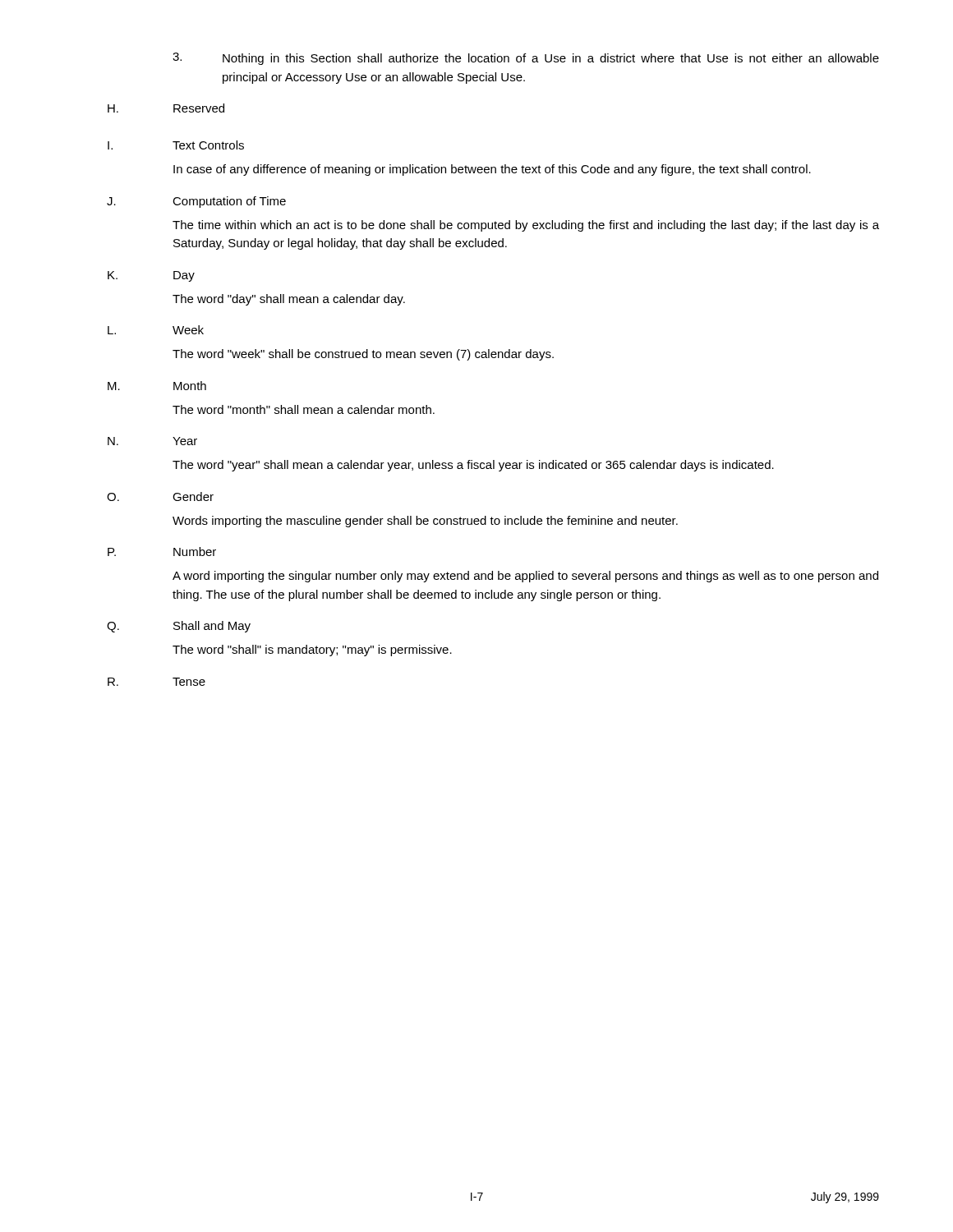Where is the passage that starts "The word "year" shall mean a"?
The height and width of the screenshot is (1232, 953).
pos(473,464)
